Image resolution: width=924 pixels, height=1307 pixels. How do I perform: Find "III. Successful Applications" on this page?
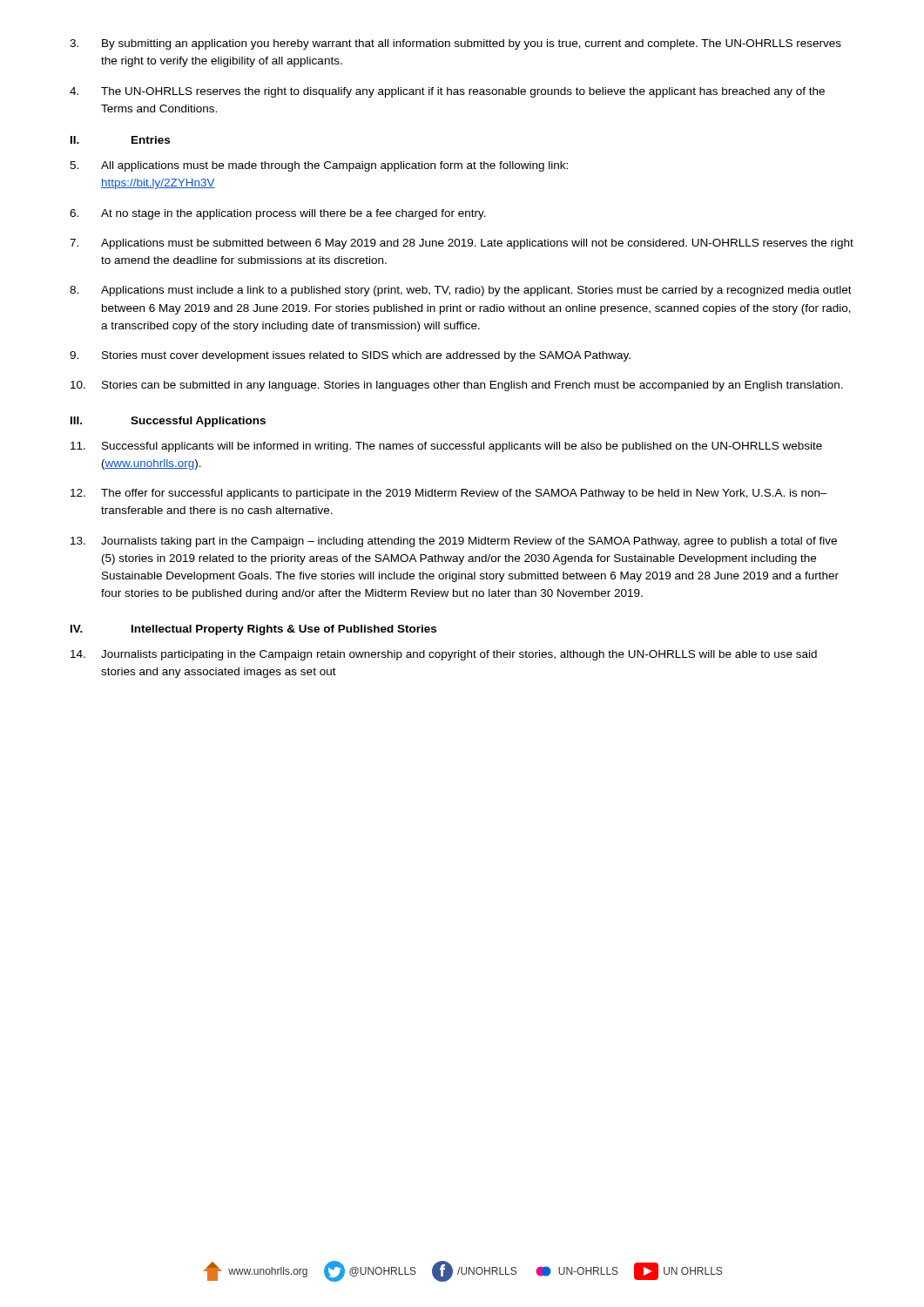pos(168,420)
